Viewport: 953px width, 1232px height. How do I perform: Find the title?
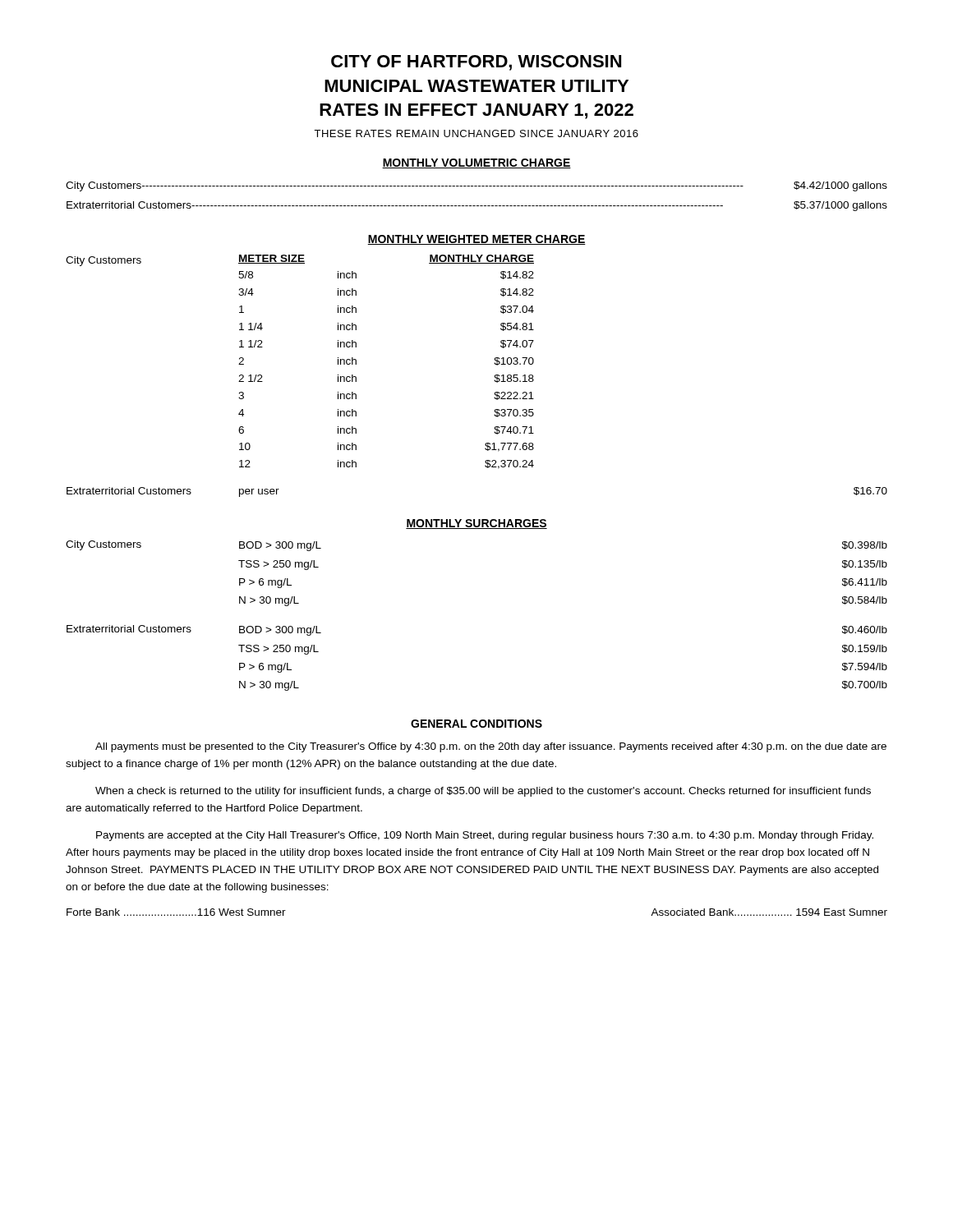(x=476, y=86)
